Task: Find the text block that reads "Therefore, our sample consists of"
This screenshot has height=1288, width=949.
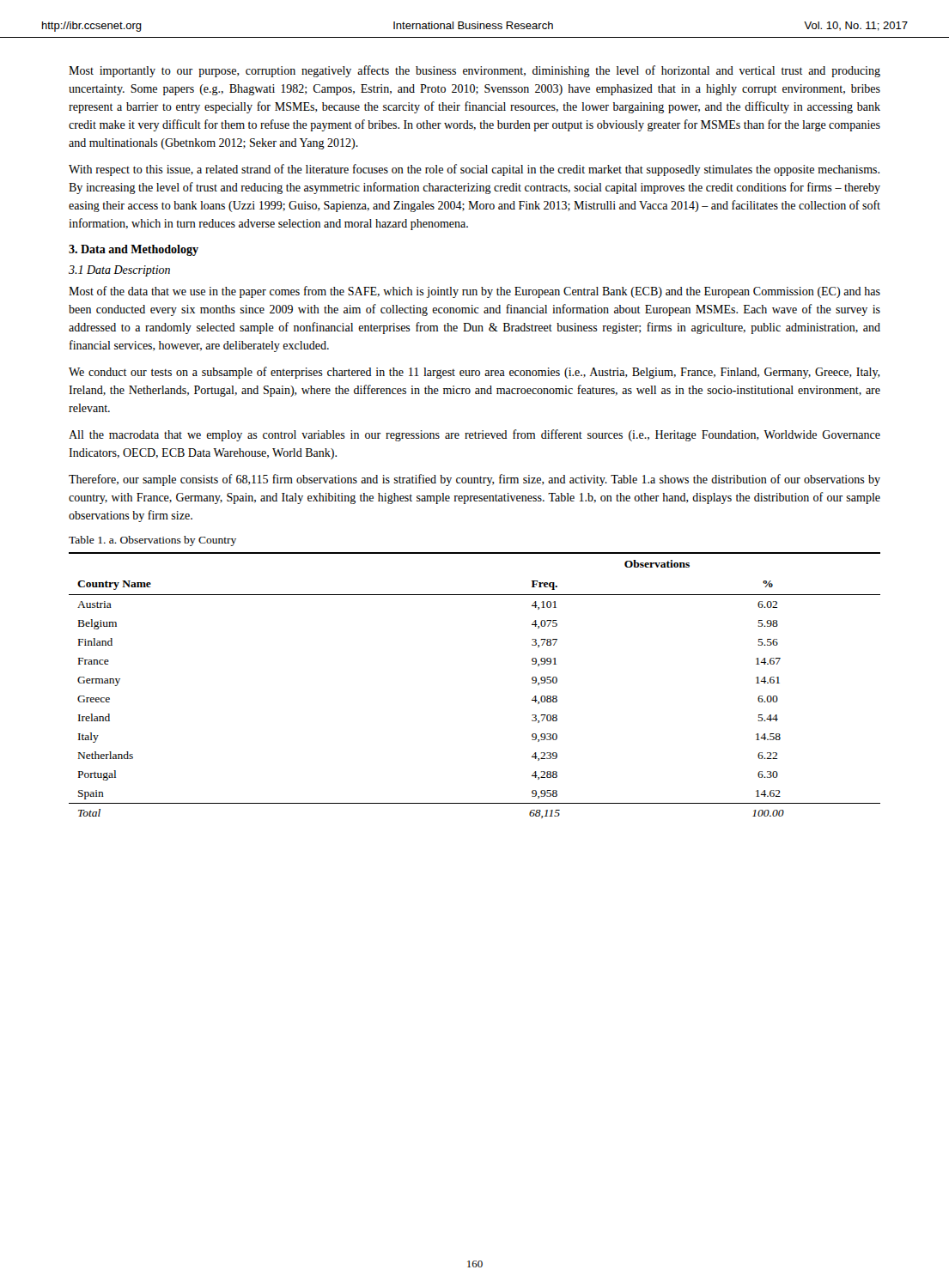Action: point(474,498)
